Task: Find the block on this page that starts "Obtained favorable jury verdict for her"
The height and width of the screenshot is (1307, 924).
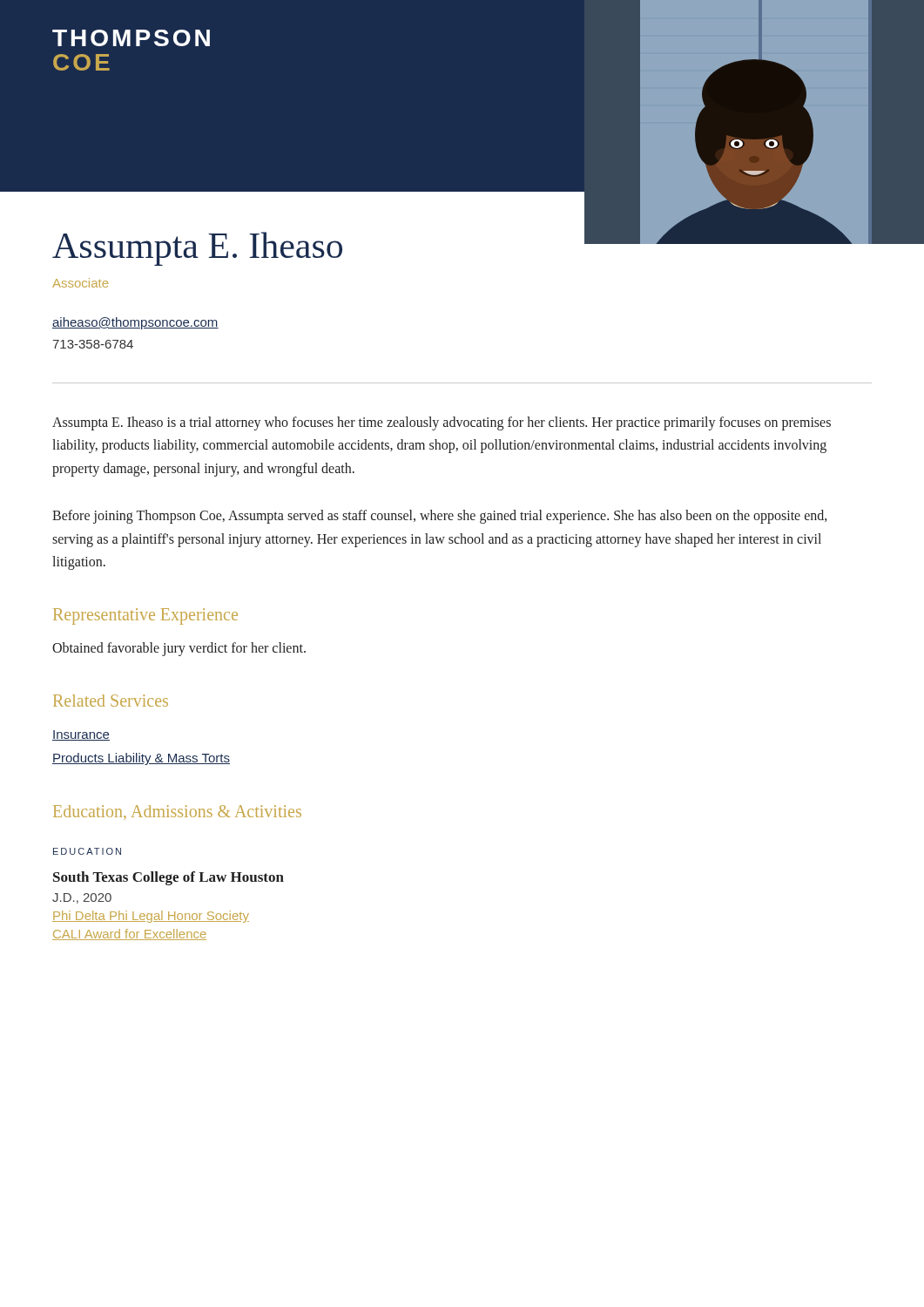Action: click(x=179, y=648)
